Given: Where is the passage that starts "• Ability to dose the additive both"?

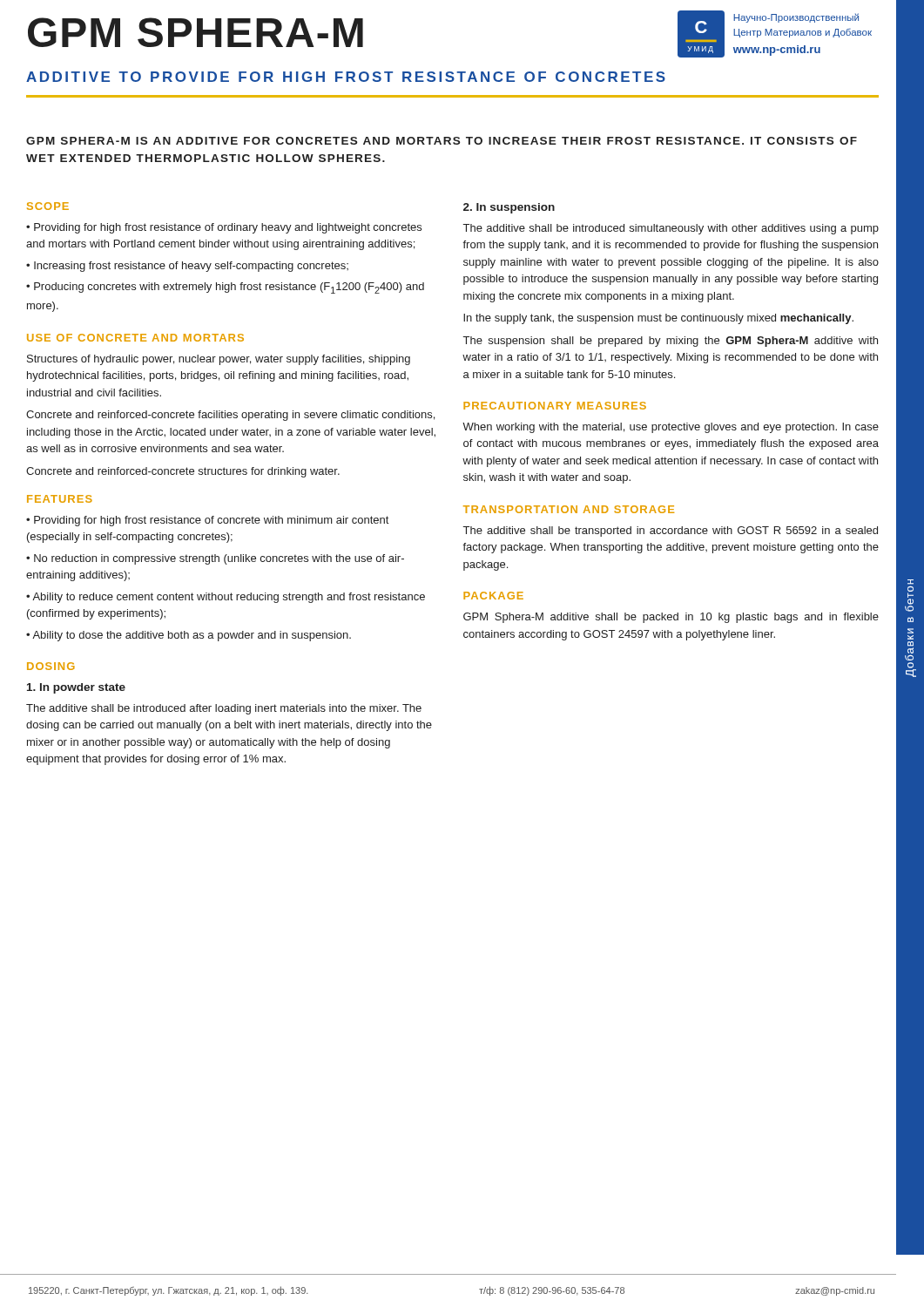Looking at the screenshot, I should coord(189,635).
